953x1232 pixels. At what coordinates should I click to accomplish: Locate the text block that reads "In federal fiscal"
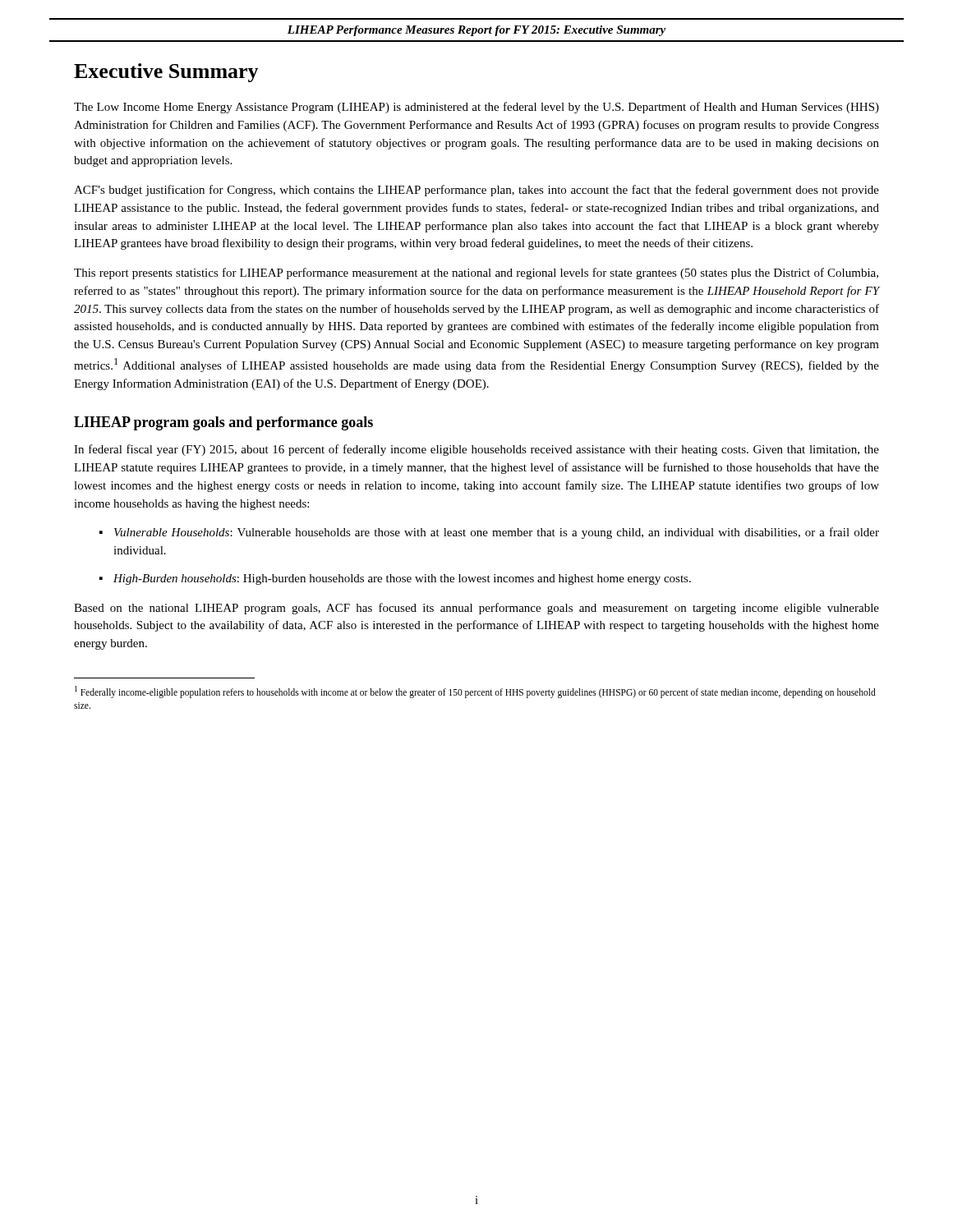tap(476, 477)
